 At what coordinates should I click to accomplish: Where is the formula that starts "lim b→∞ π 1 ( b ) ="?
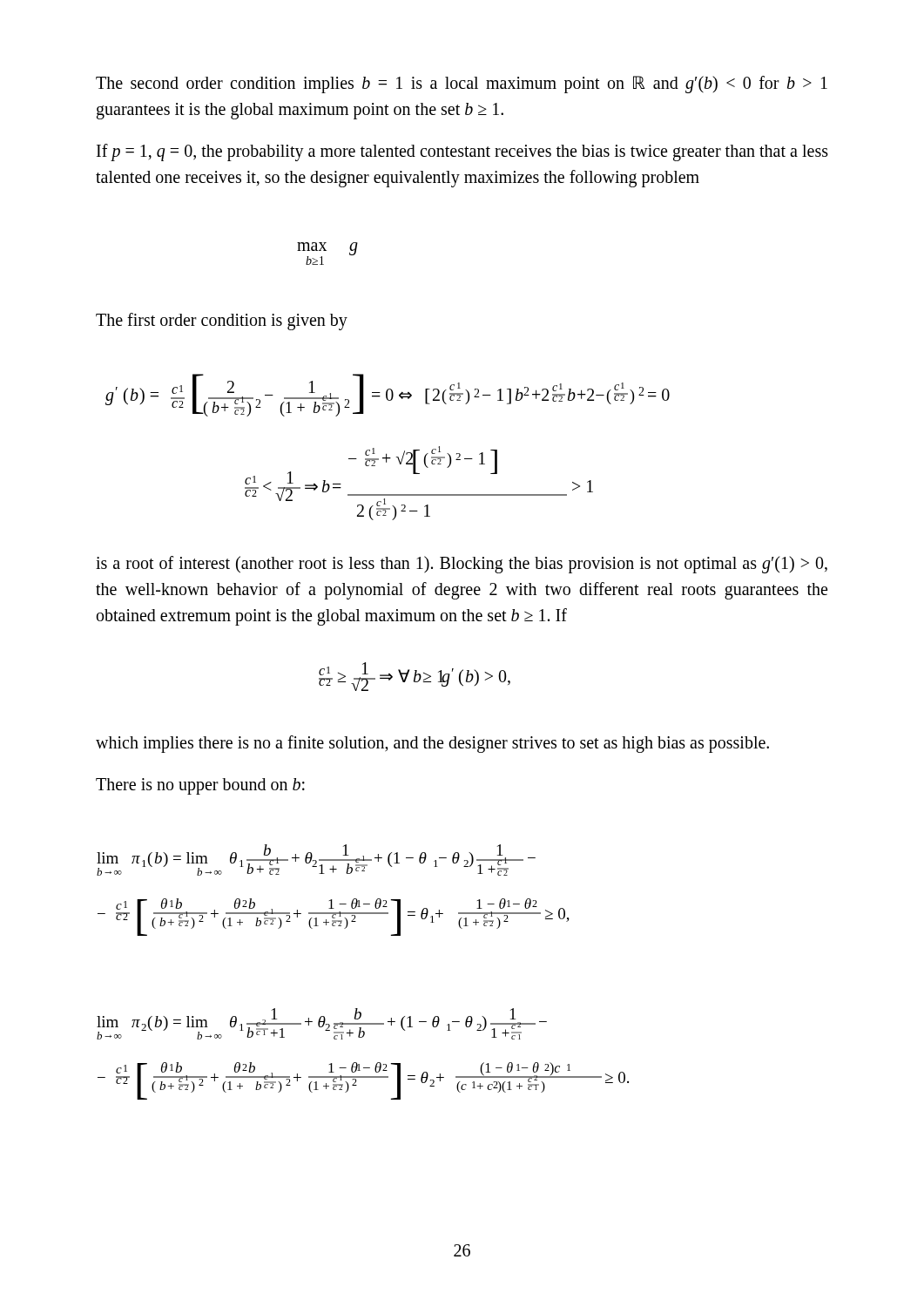(x=462, y=891)
